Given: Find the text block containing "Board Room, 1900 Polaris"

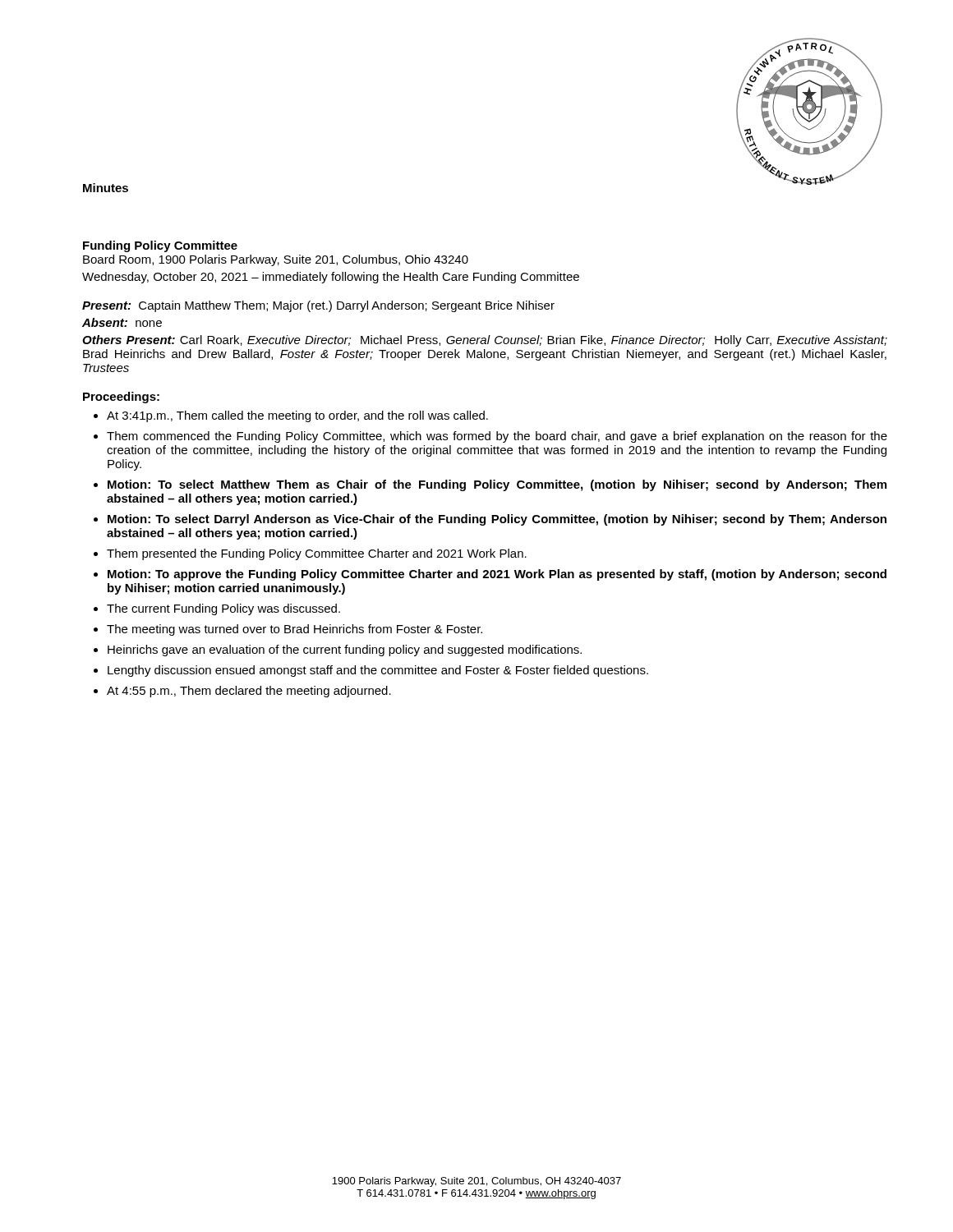Looking at the screenshot, I should (x=275, y=259).
